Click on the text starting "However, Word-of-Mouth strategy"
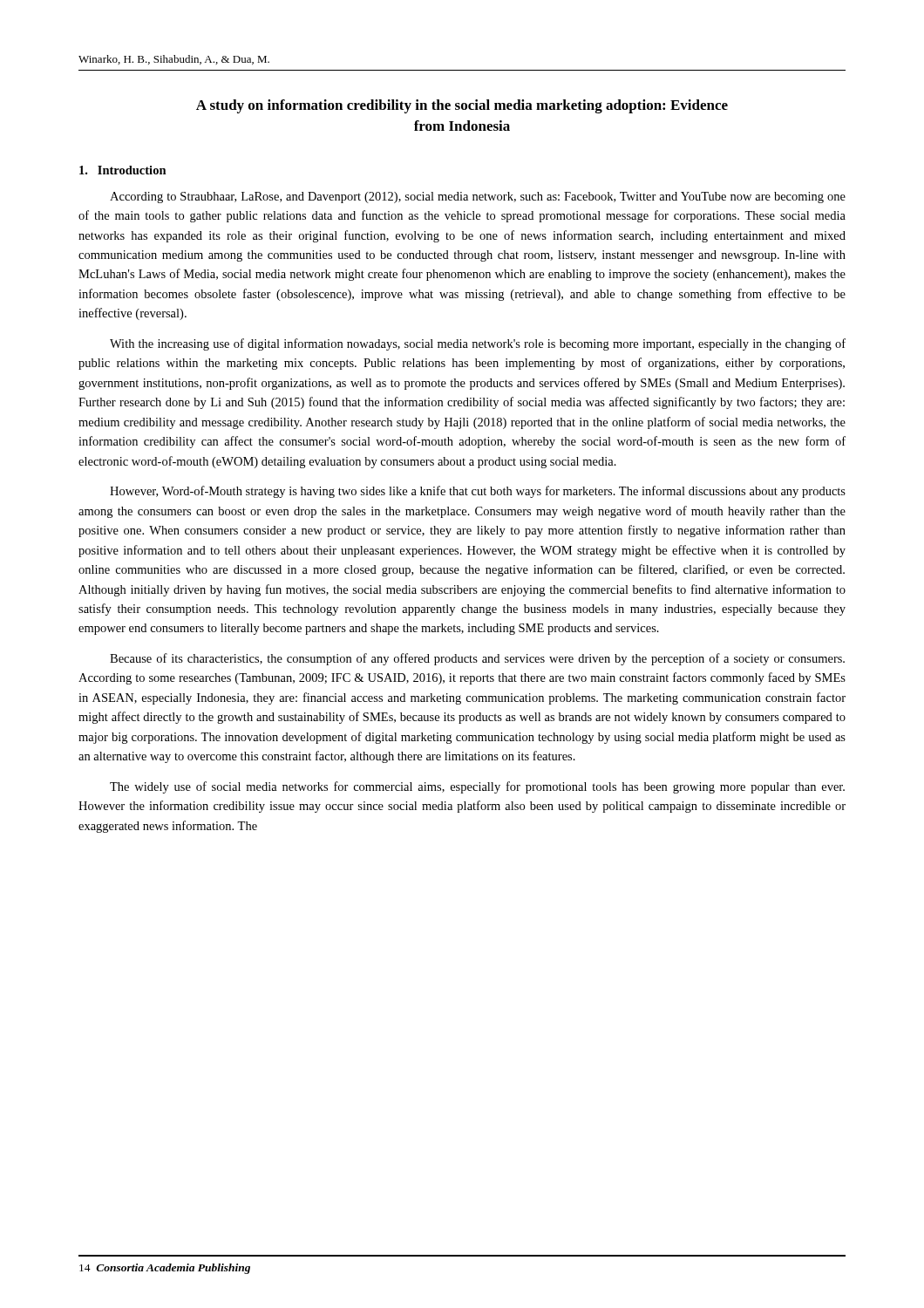924x1308 pixels. 462,560
